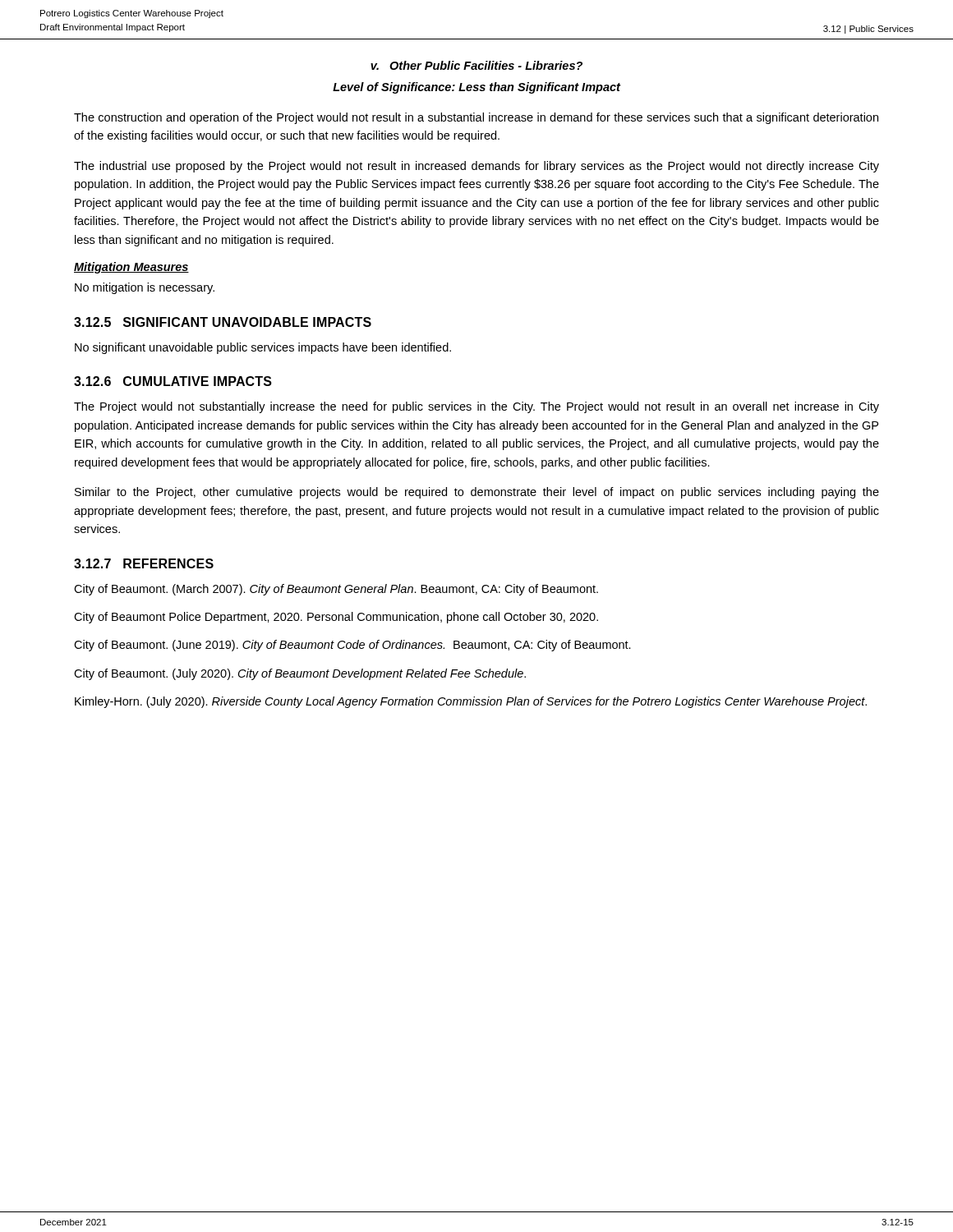Point to the block starting "Similar to the Project, other"

coord(476,511)
